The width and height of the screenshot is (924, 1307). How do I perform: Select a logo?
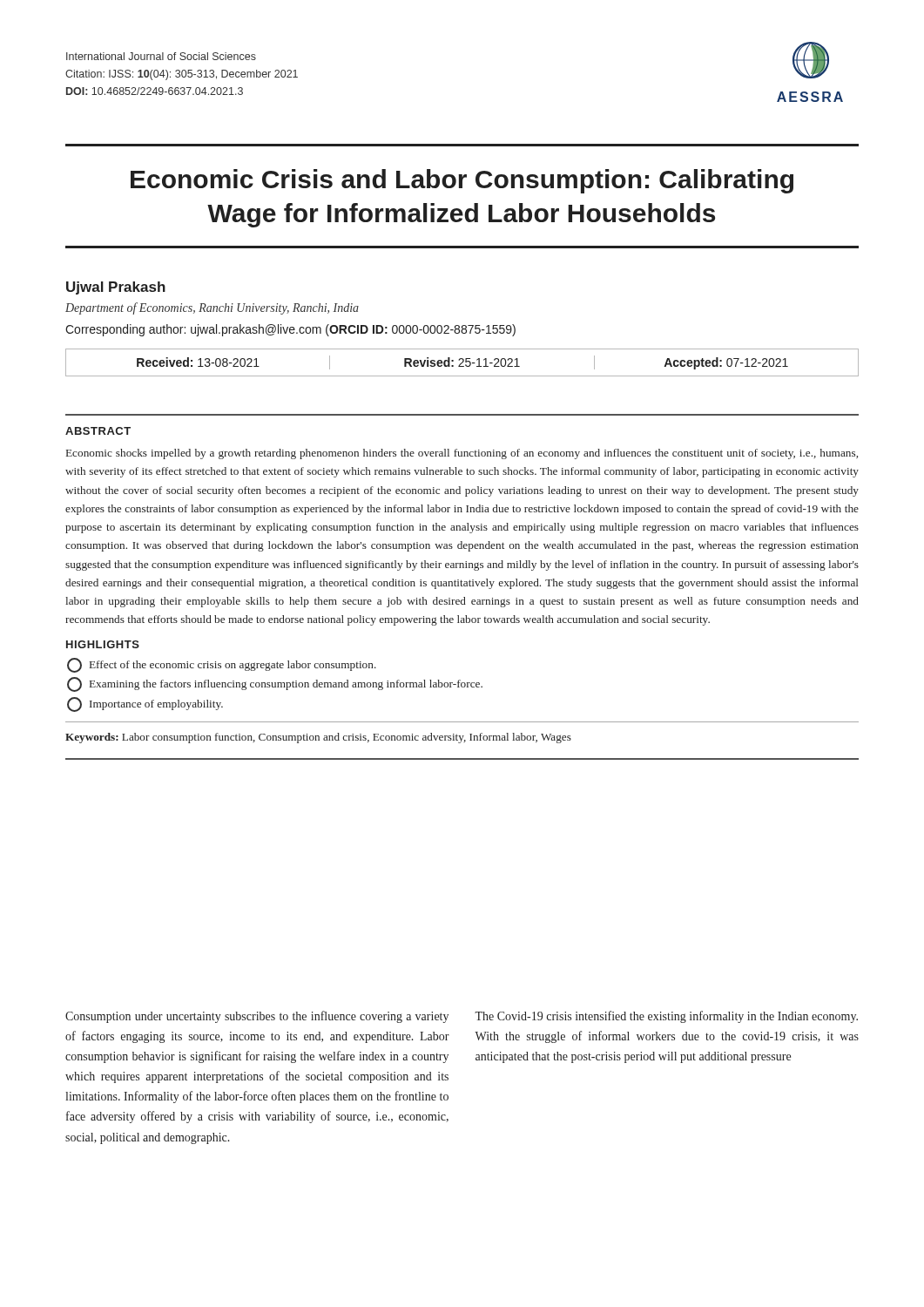point(811,76)
